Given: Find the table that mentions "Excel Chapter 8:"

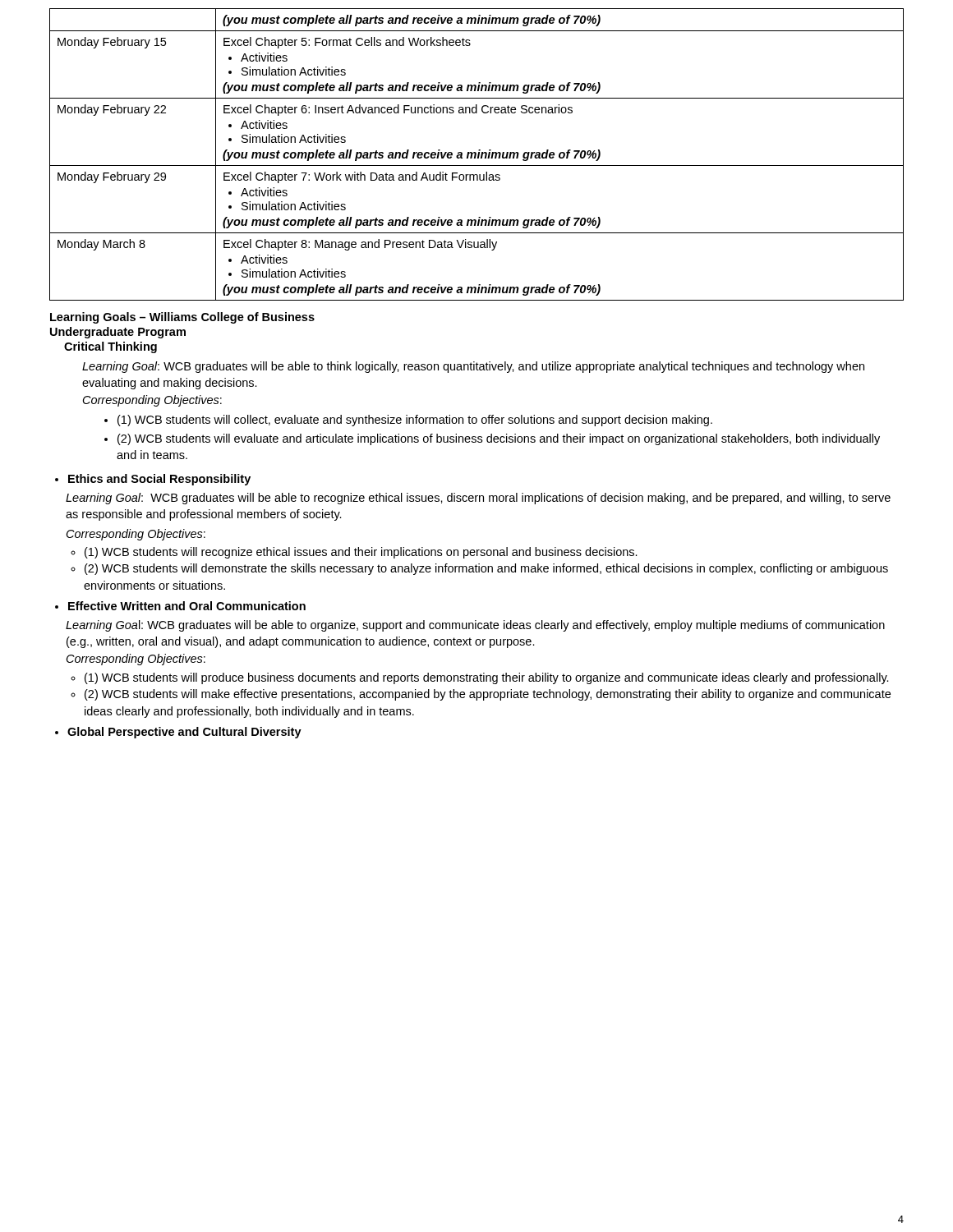Looking at the screenshot, I should 476,154.
